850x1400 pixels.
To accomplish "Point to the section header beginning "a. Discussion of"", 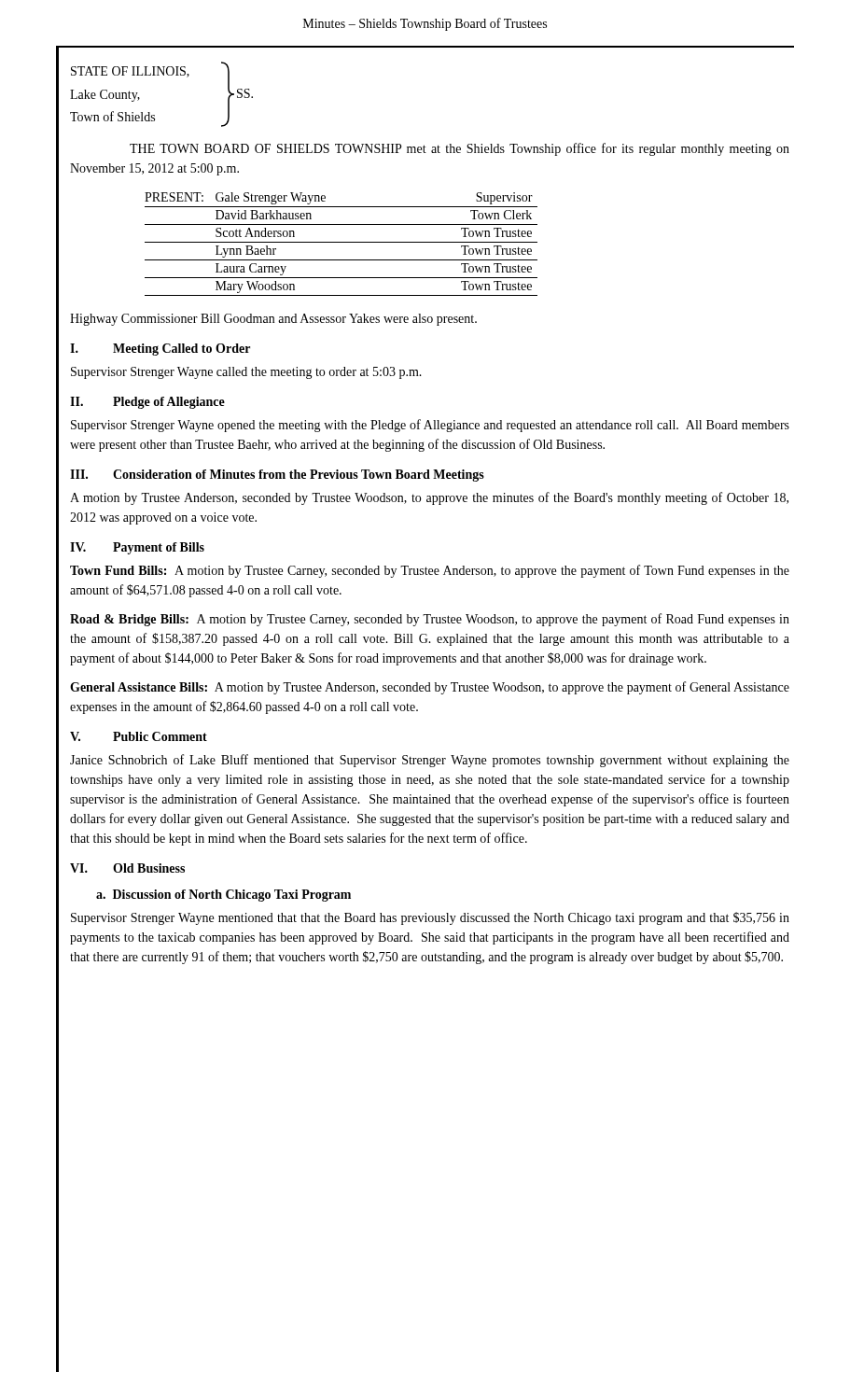I will point(224,894).
